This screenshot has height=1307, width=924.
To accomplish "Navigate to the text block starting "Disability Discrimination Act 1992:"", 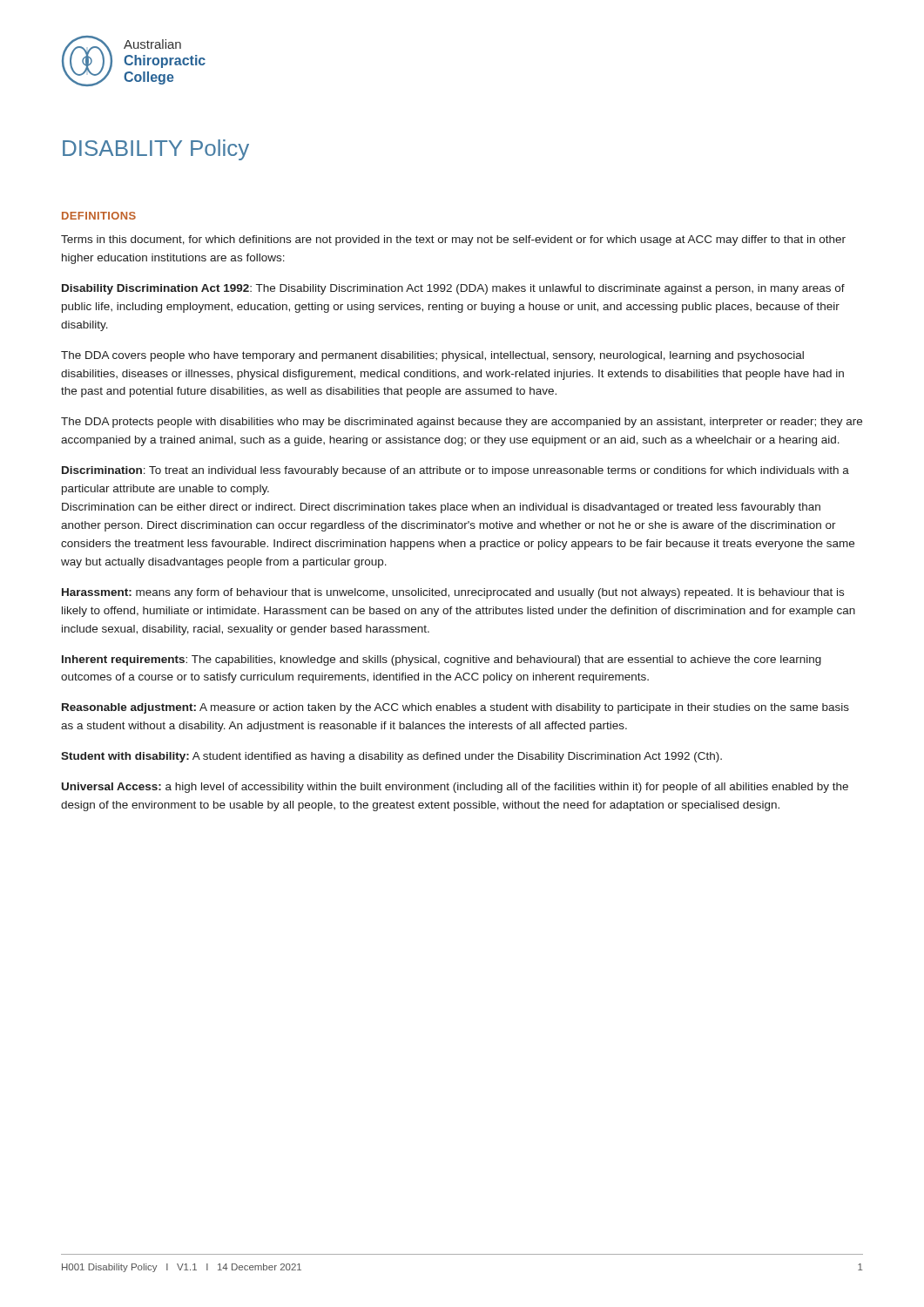I will 462,307.
